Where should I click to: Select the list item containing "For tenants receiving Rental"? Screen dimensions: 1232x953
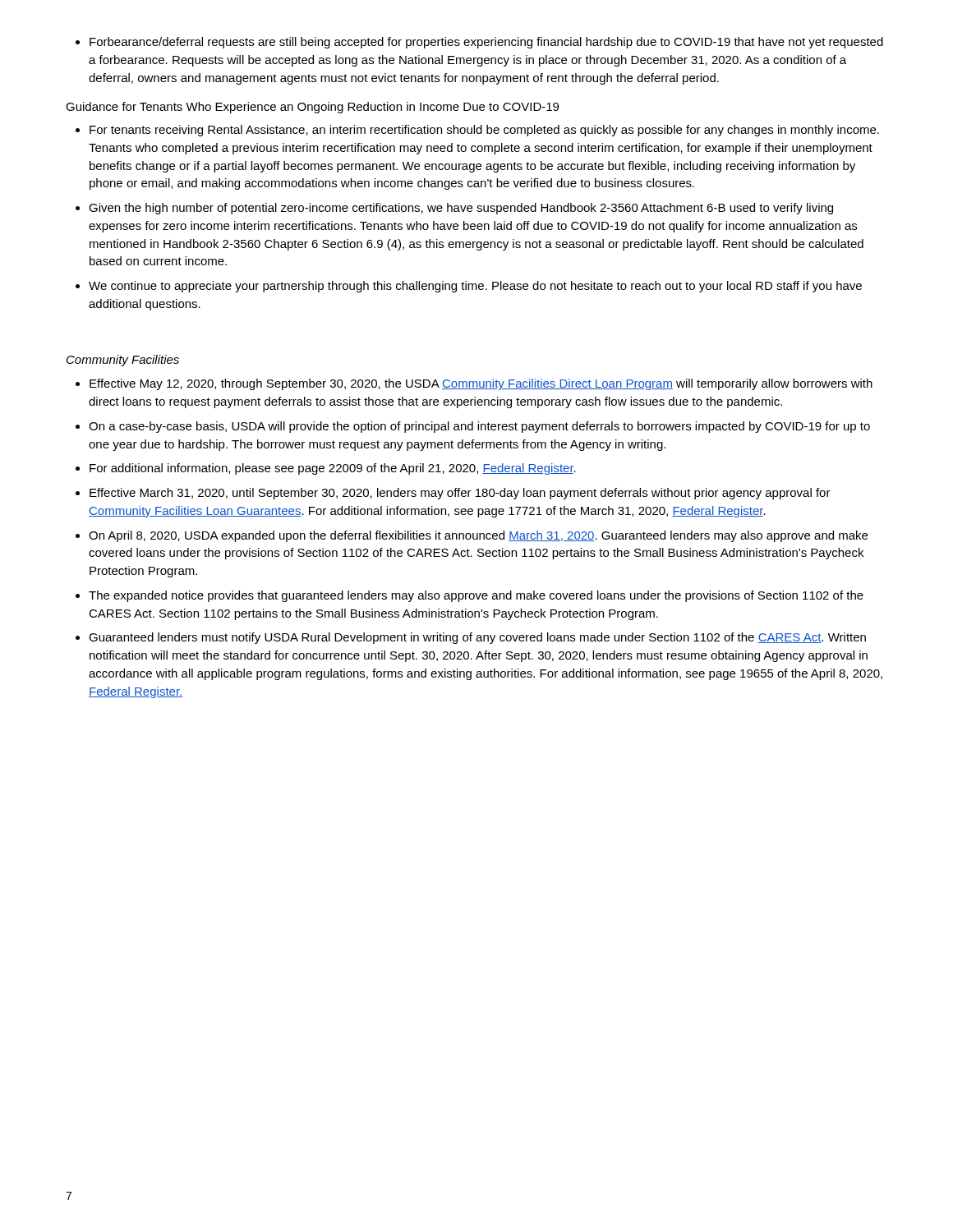tap(484, 156)
